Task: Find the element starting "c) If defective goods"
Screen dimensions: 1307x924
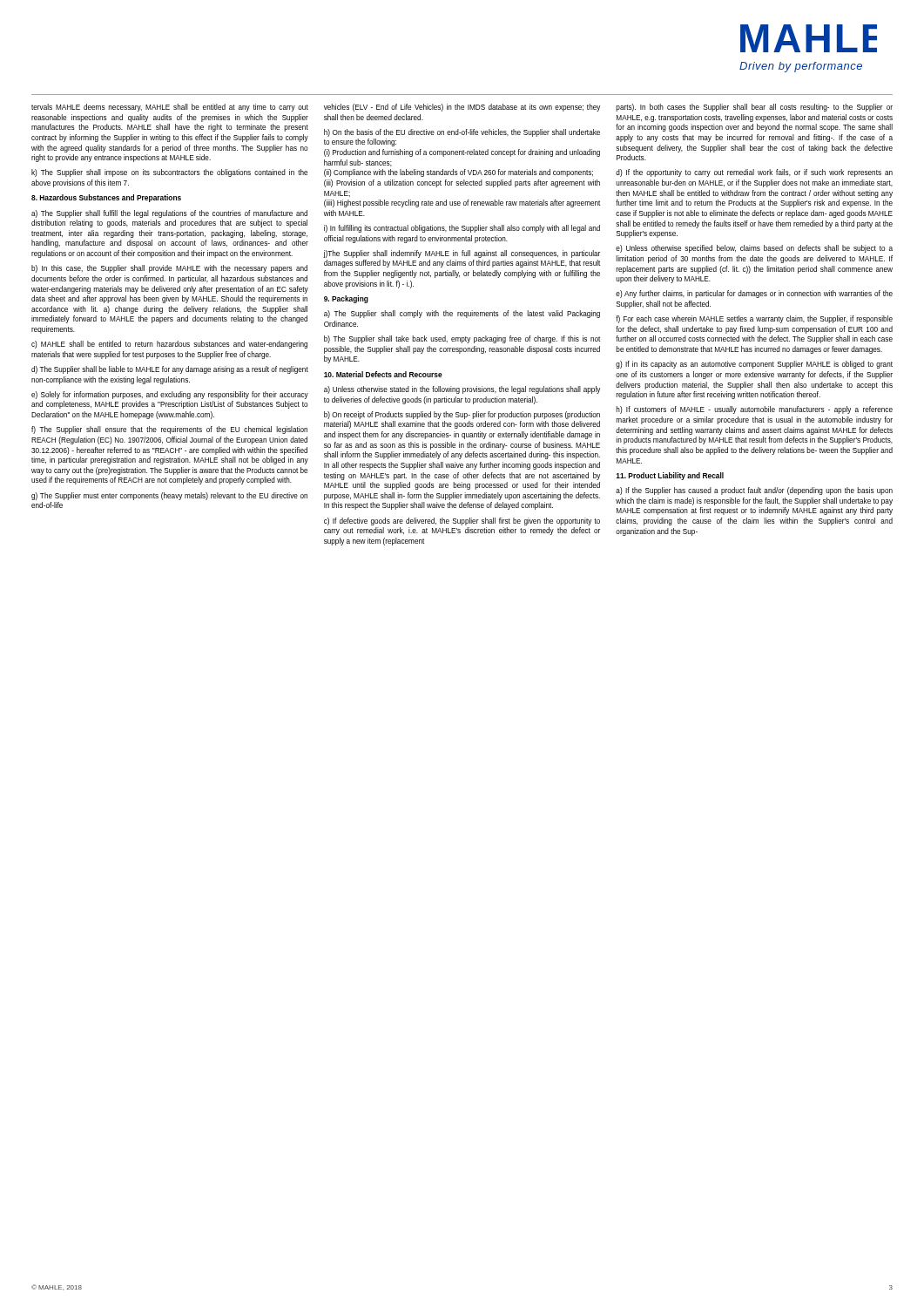Action: click(x=462, y=531)
